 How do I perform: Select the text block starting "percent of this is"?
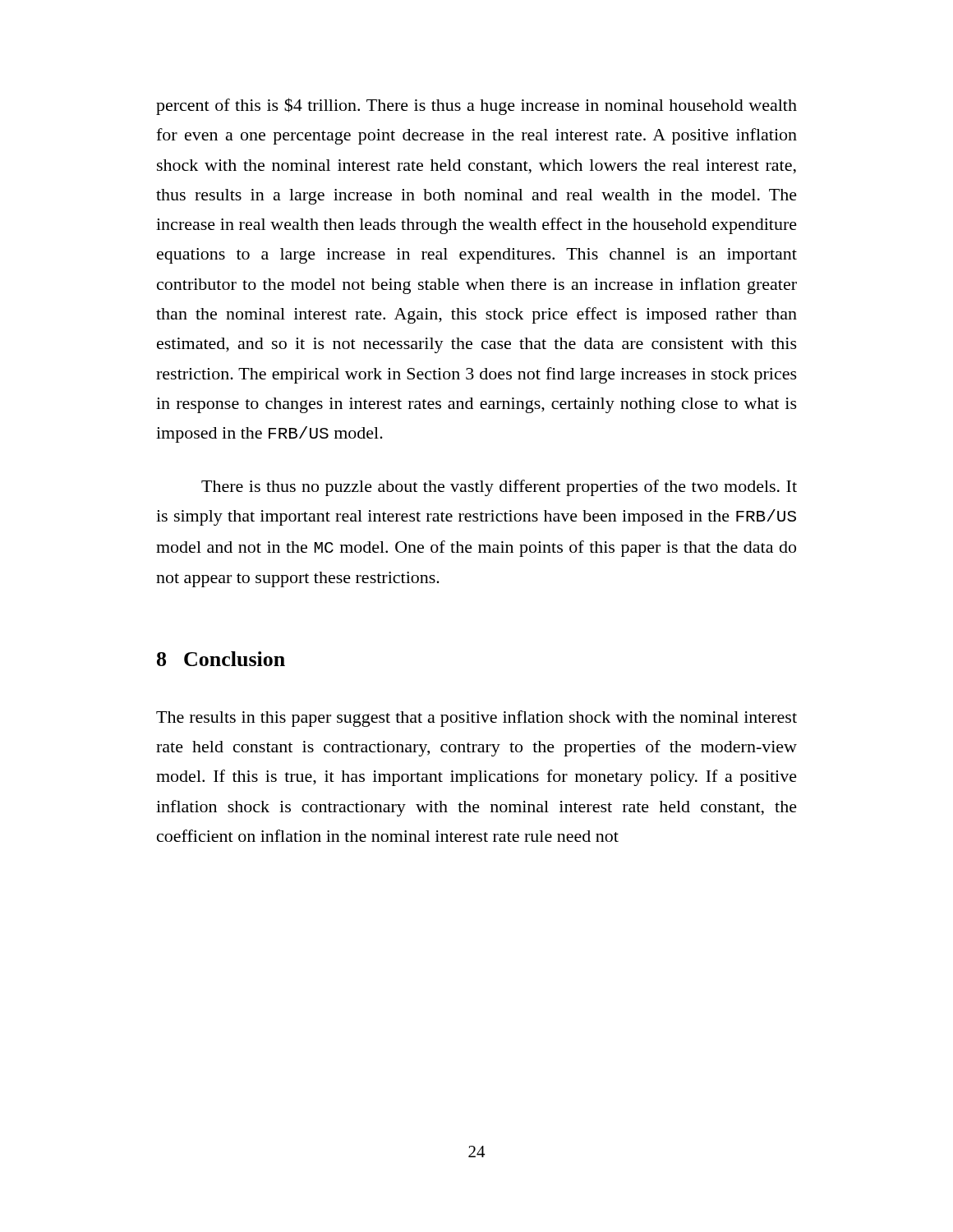(x=476, y=269)
